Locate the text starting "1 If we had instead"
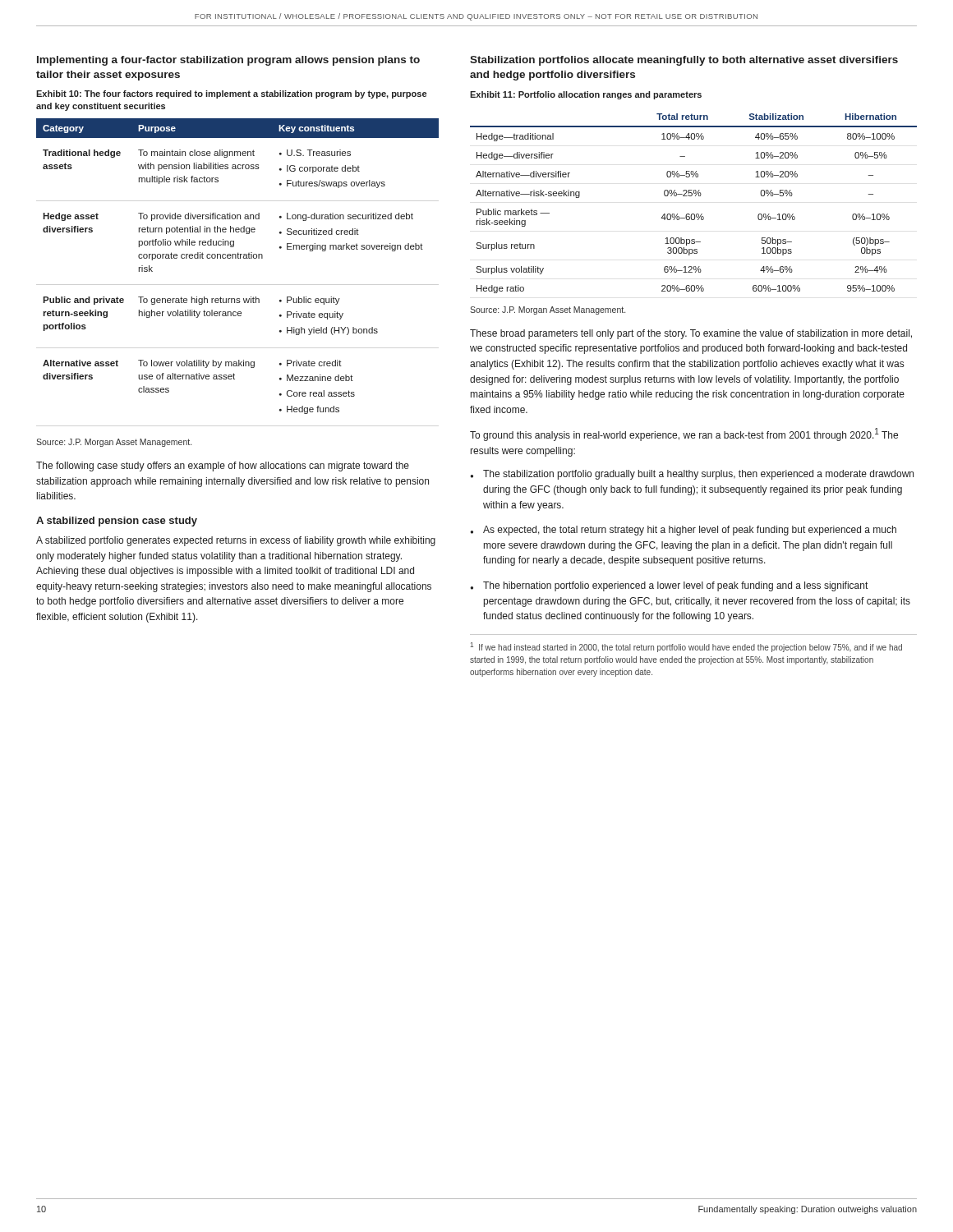The height and width of the screenshot is (1232, 953). pyautogui.click(x=686, y=659)
